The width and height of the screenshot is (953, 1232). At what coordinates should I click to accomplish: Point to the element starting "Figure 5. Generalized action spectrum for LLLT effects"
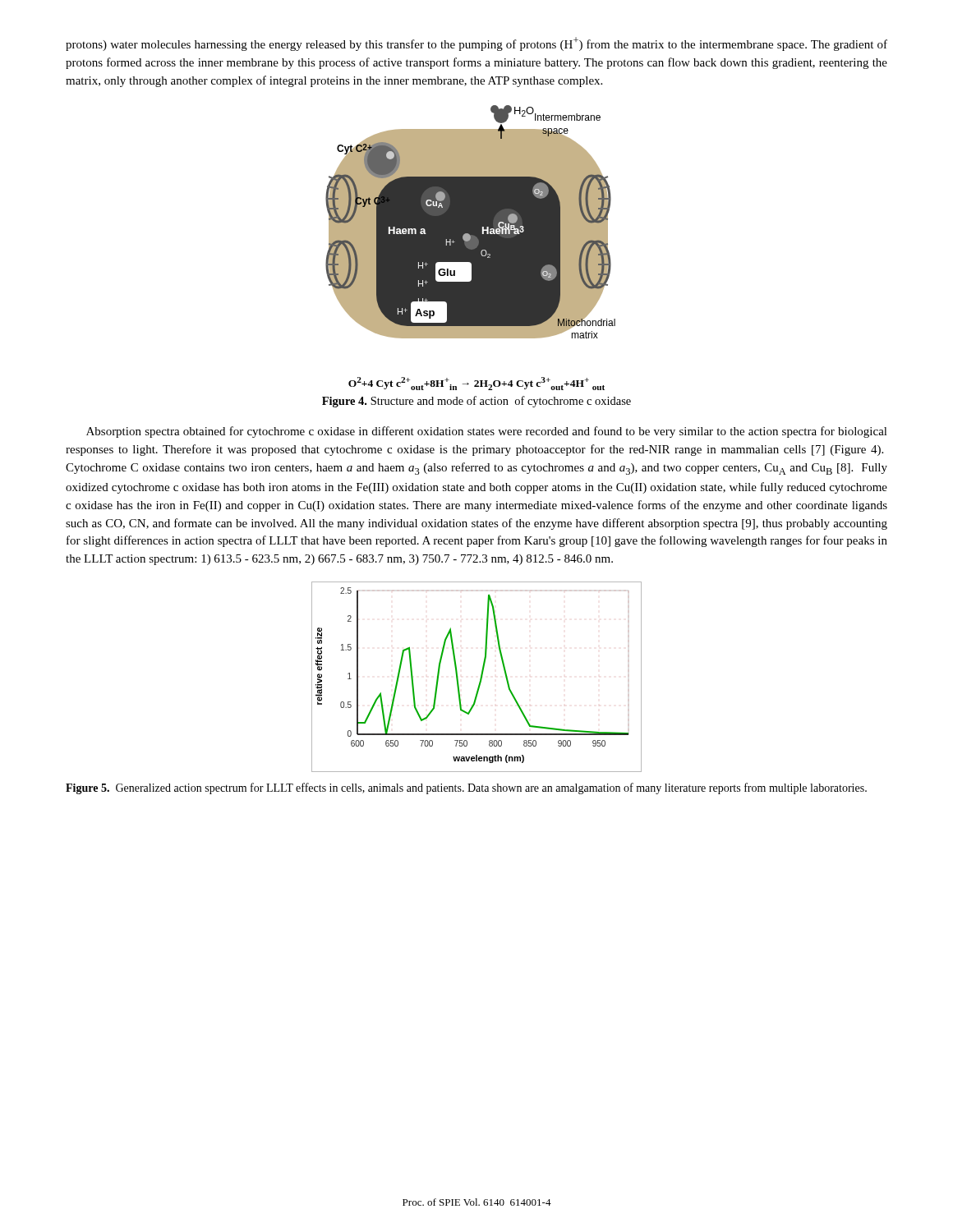coord(467,788)
